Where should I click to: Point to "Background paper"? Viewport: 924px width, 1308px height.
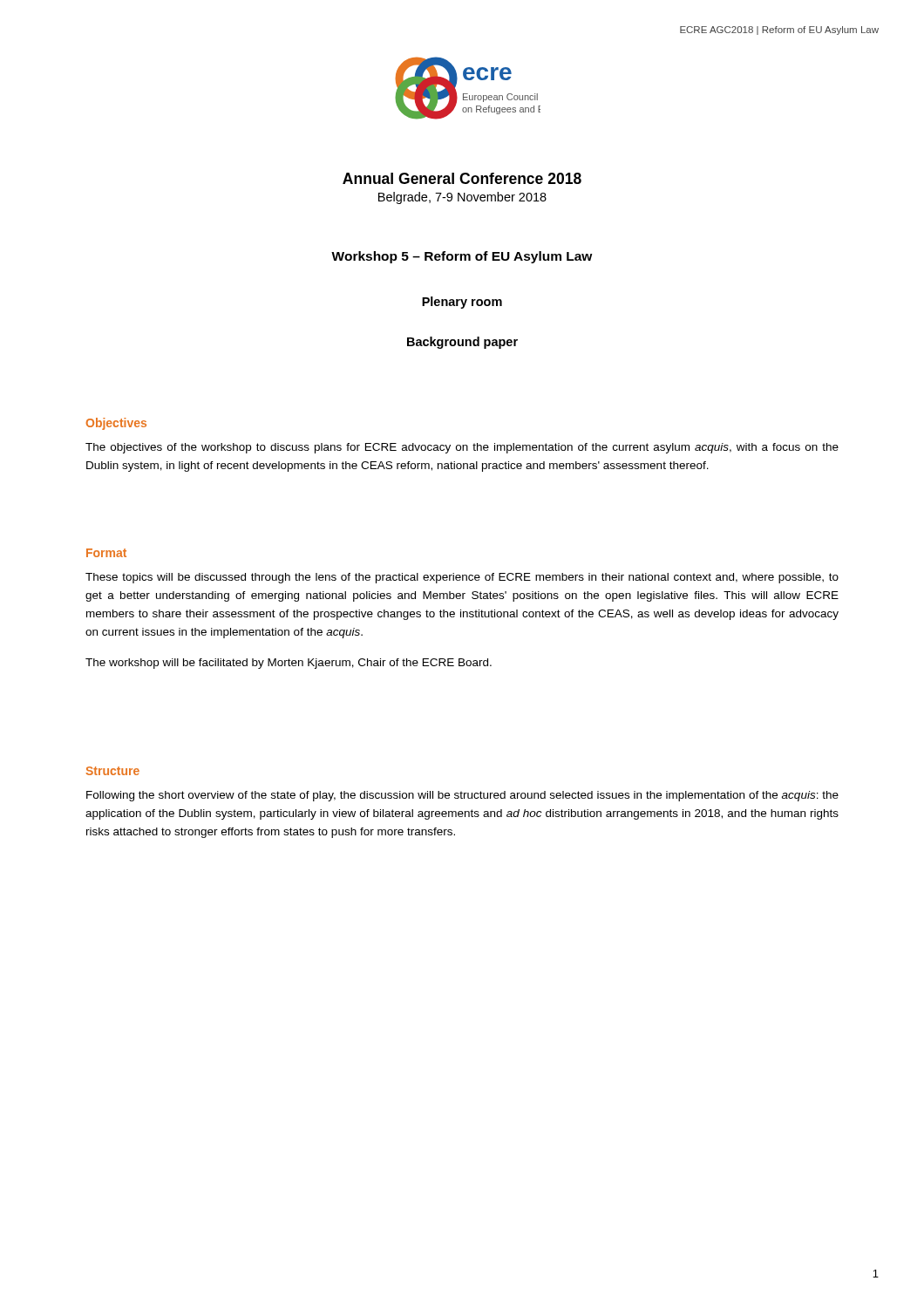(462, 342)
